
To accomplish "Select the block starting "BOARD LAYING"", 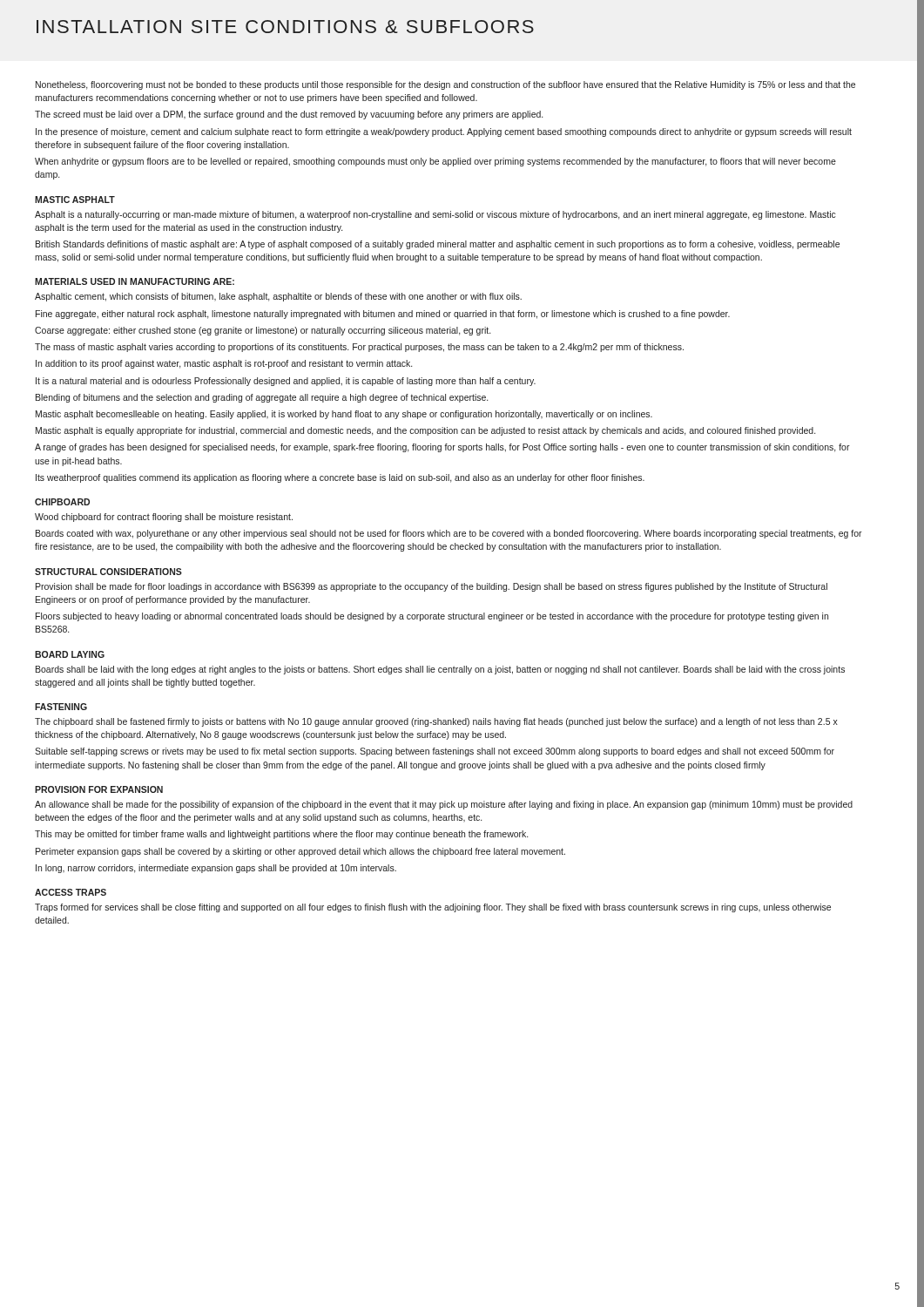I will [x=70, y=654].
